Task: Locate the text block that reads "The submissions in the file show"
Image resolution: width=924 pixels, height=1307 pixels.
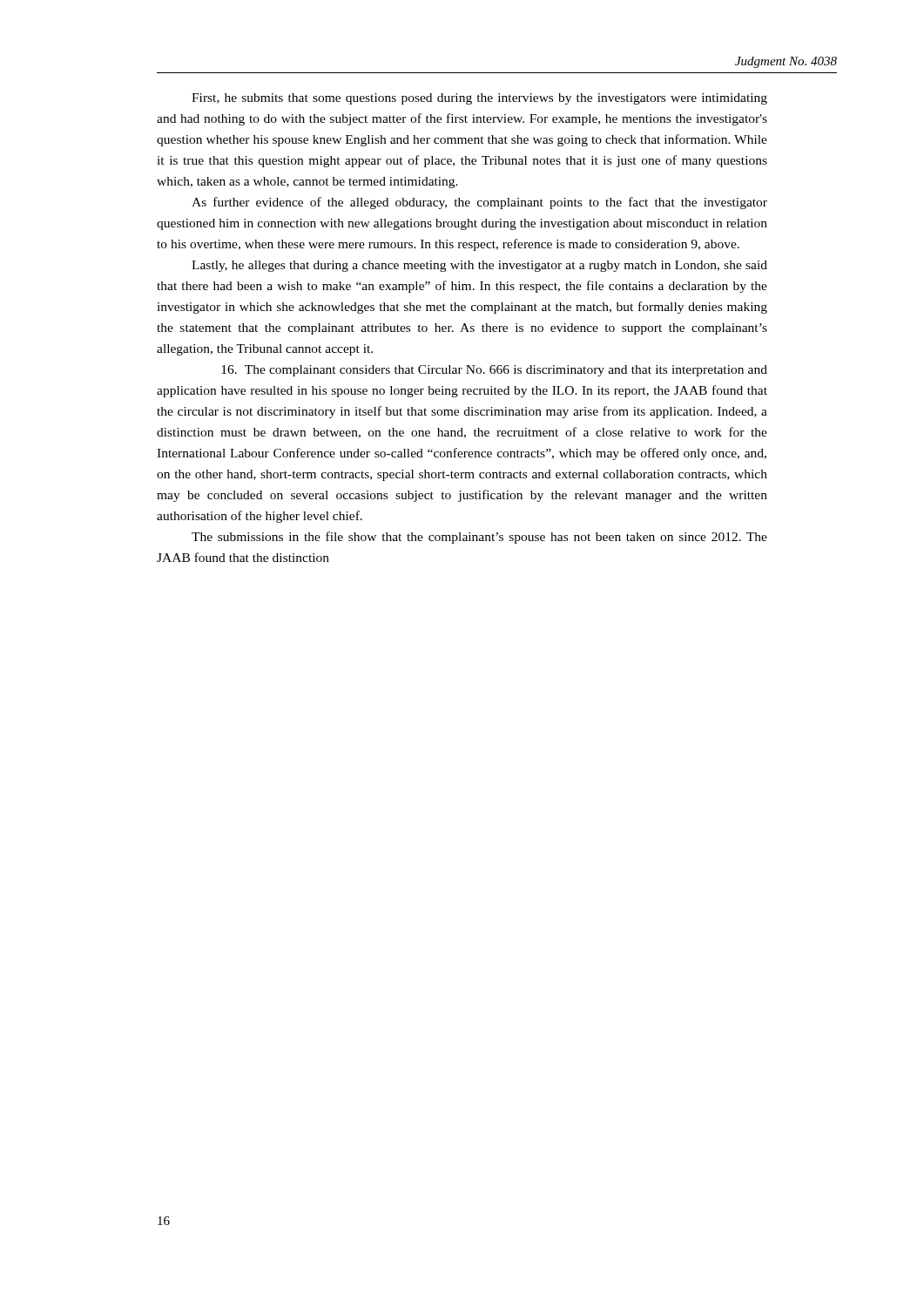Action: [x=462, y=548]
